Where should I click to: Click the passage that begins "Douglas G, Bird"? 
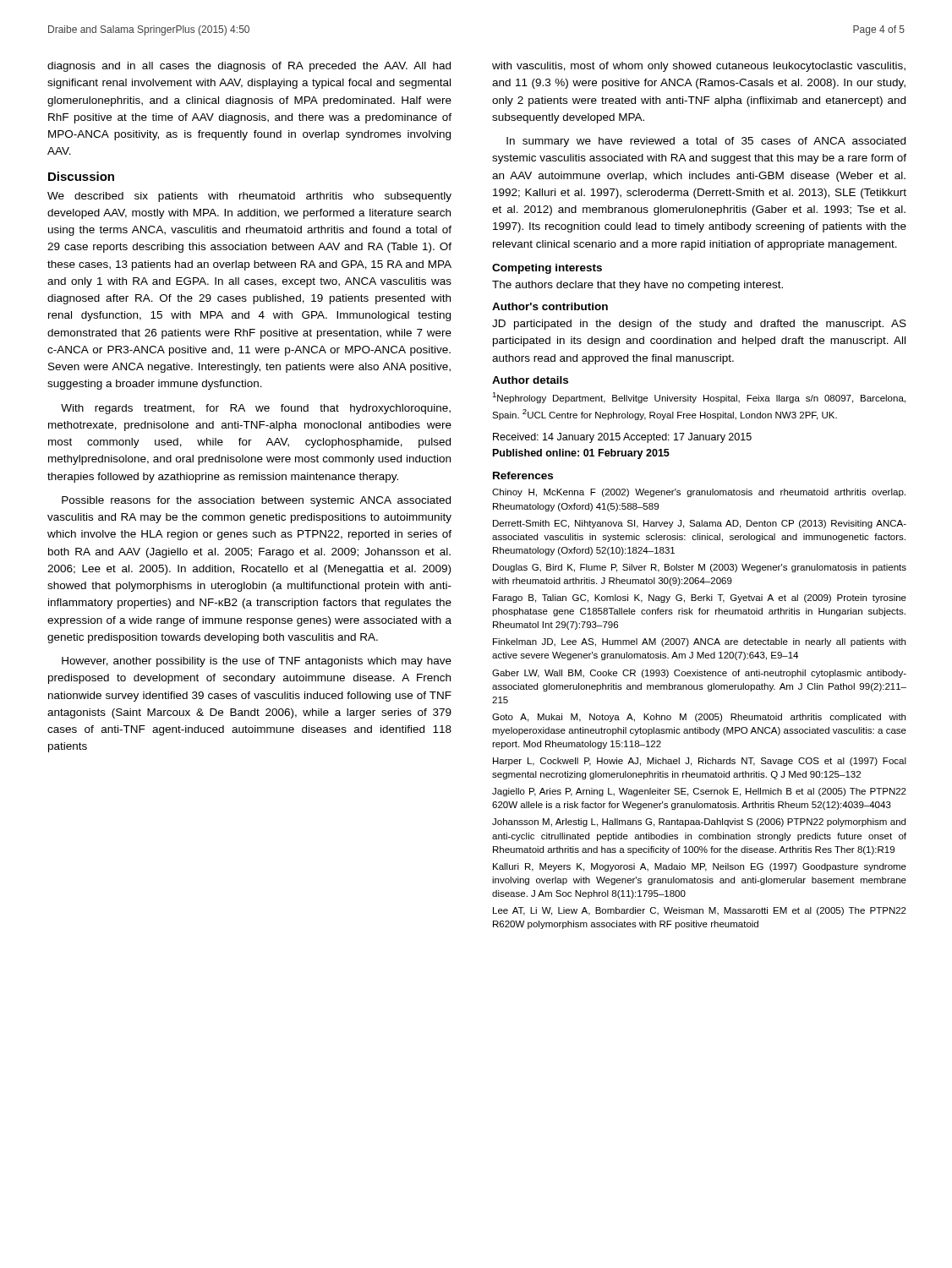point(699,574)
